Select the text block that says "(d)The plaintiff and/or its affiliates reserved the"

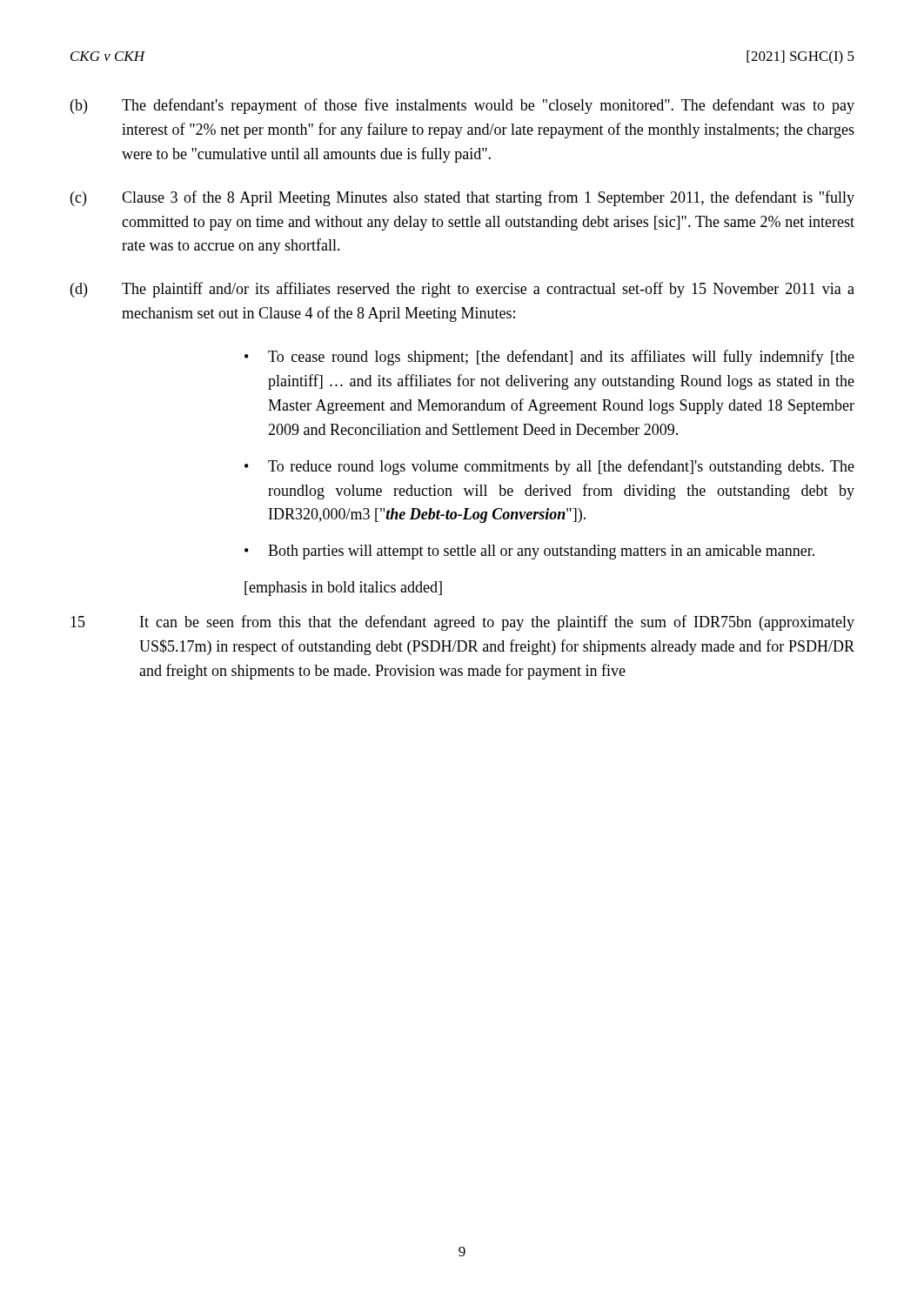(x=462, y=302)
